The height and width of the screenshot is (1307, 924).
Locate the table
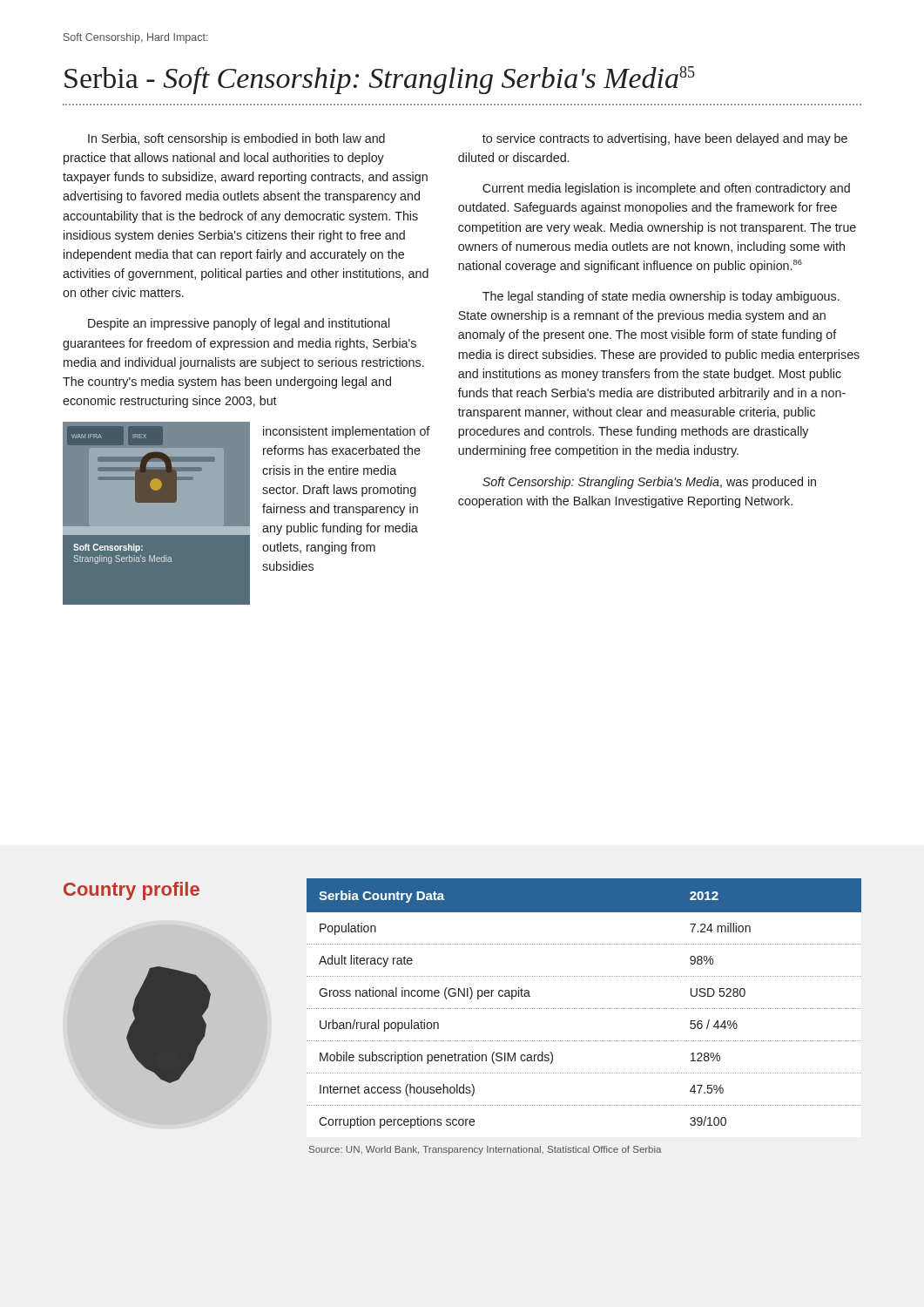[584, 1016]
